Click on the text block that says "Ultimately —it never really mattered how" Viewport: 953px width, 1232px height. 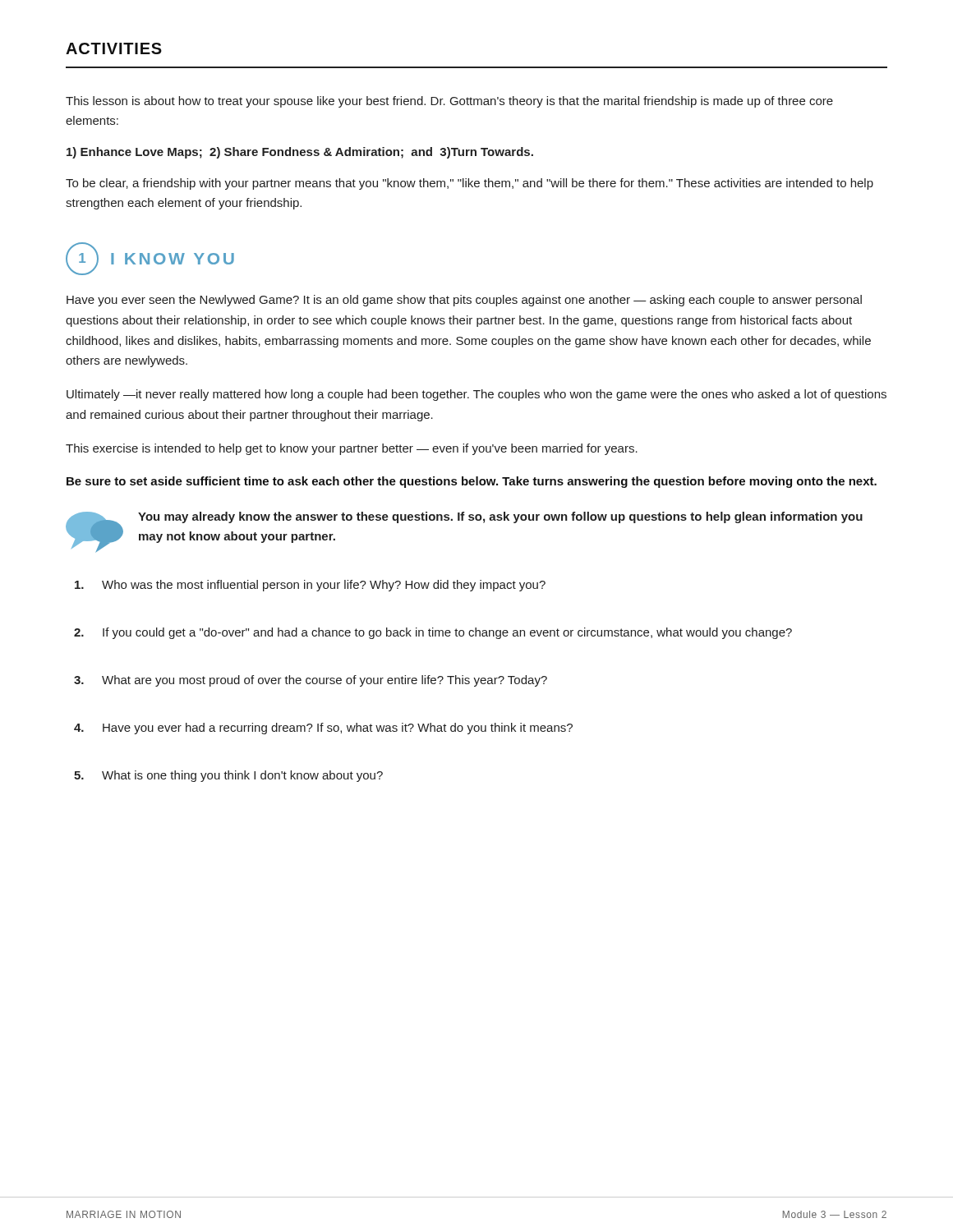click(x=476, y=404)
